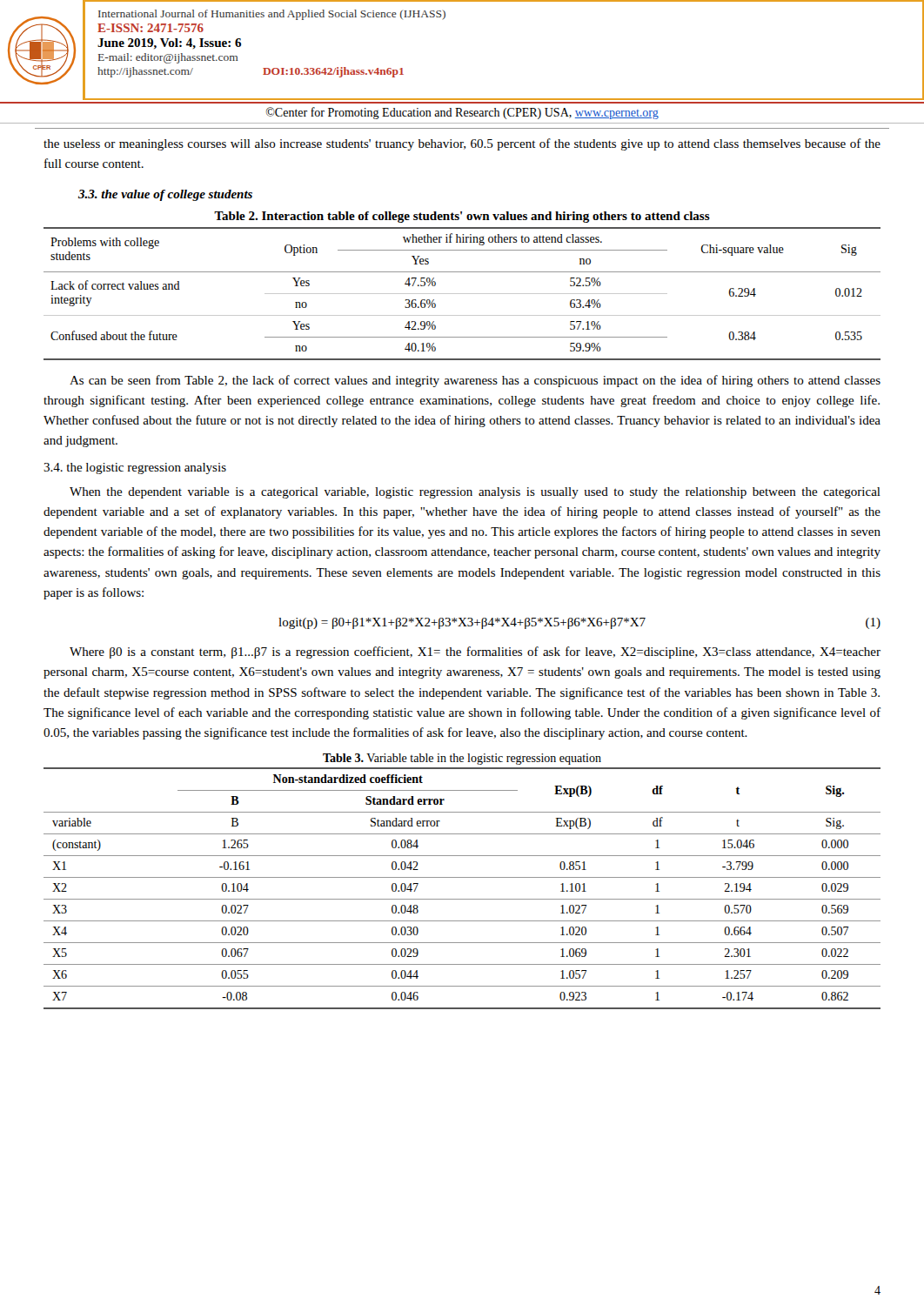This screenshot has height=1305, width=924.
Task: Click on the caption with the text "Table 2. Interaction table of college students'"
Action: tap(462, 215)
